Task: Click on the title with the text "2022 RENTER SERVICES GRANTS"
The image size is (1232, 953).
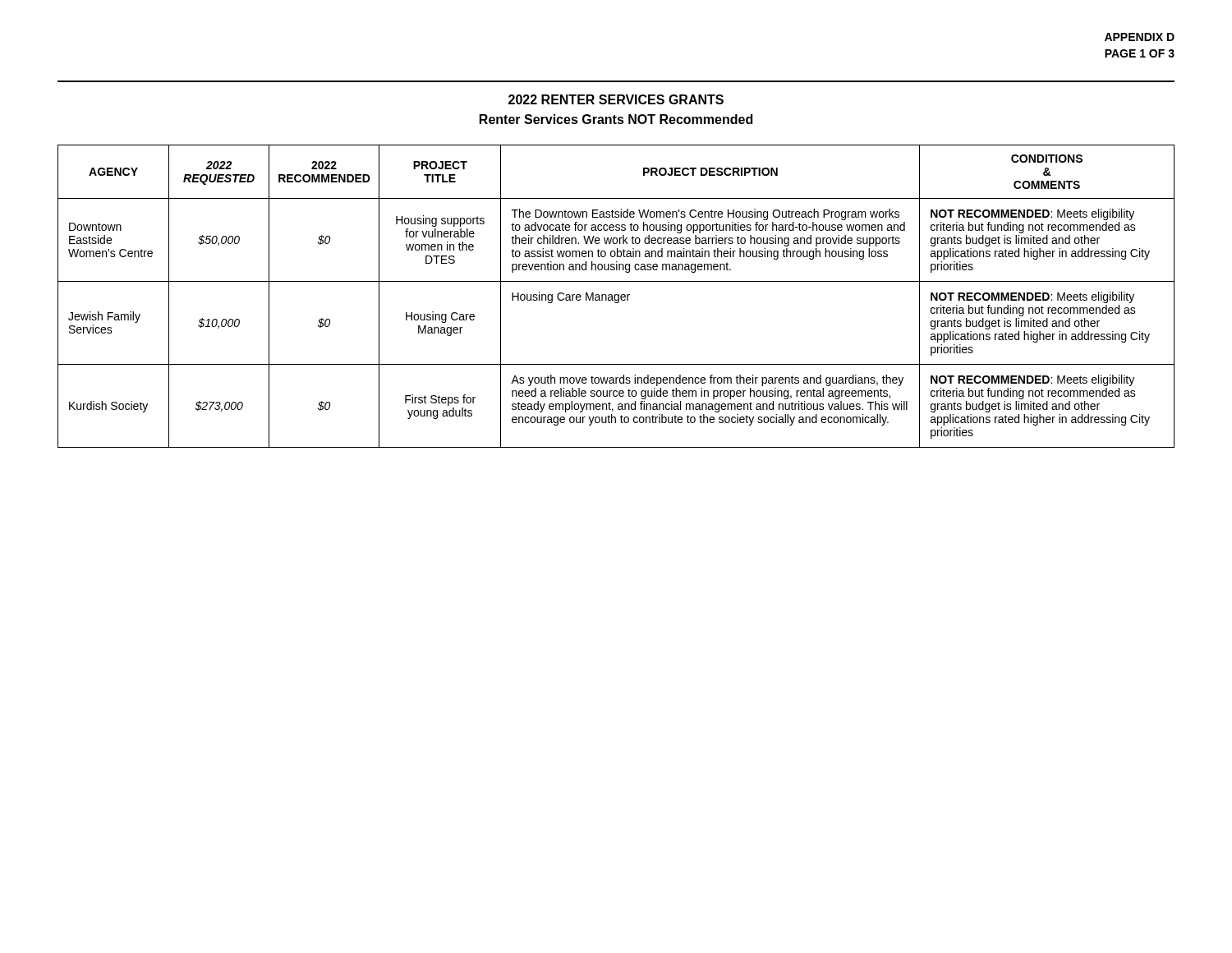Action: 616,110
